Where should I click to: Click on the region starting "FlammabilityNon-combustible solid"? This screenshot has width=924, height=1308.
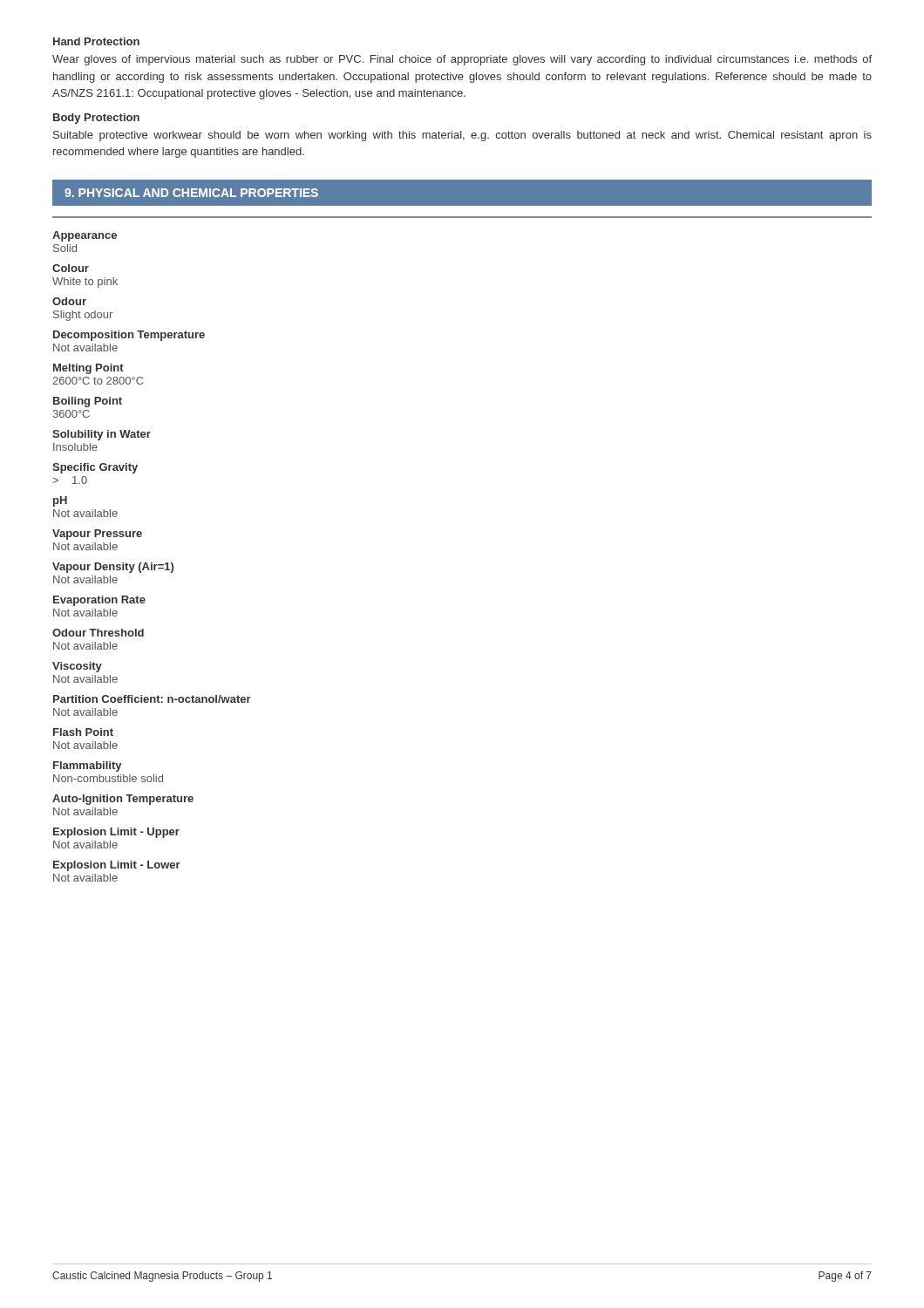[108, 771]
